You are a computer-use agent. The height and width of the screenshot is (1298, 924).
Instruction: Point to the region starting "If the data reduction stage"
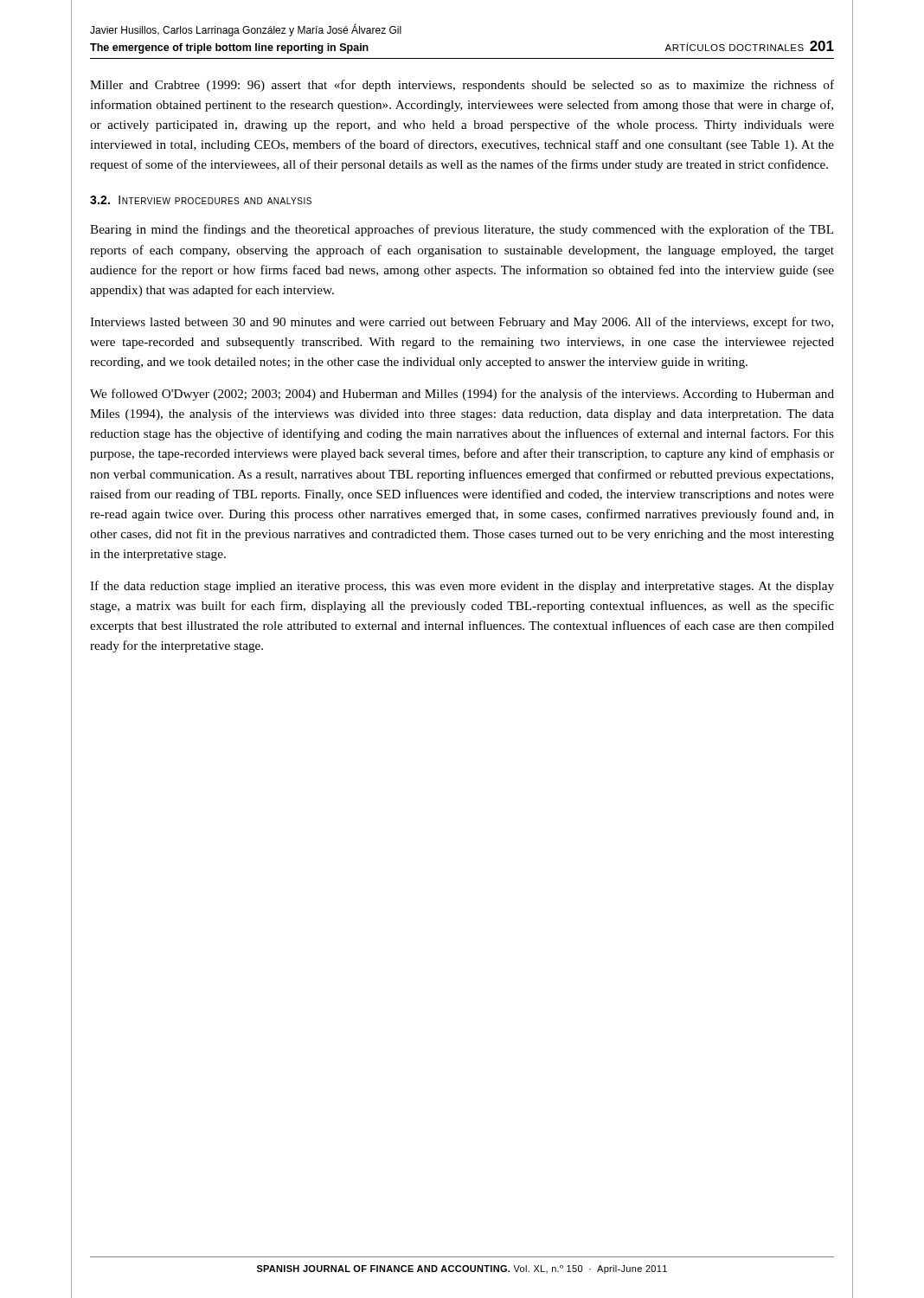(x=462, y=615)
